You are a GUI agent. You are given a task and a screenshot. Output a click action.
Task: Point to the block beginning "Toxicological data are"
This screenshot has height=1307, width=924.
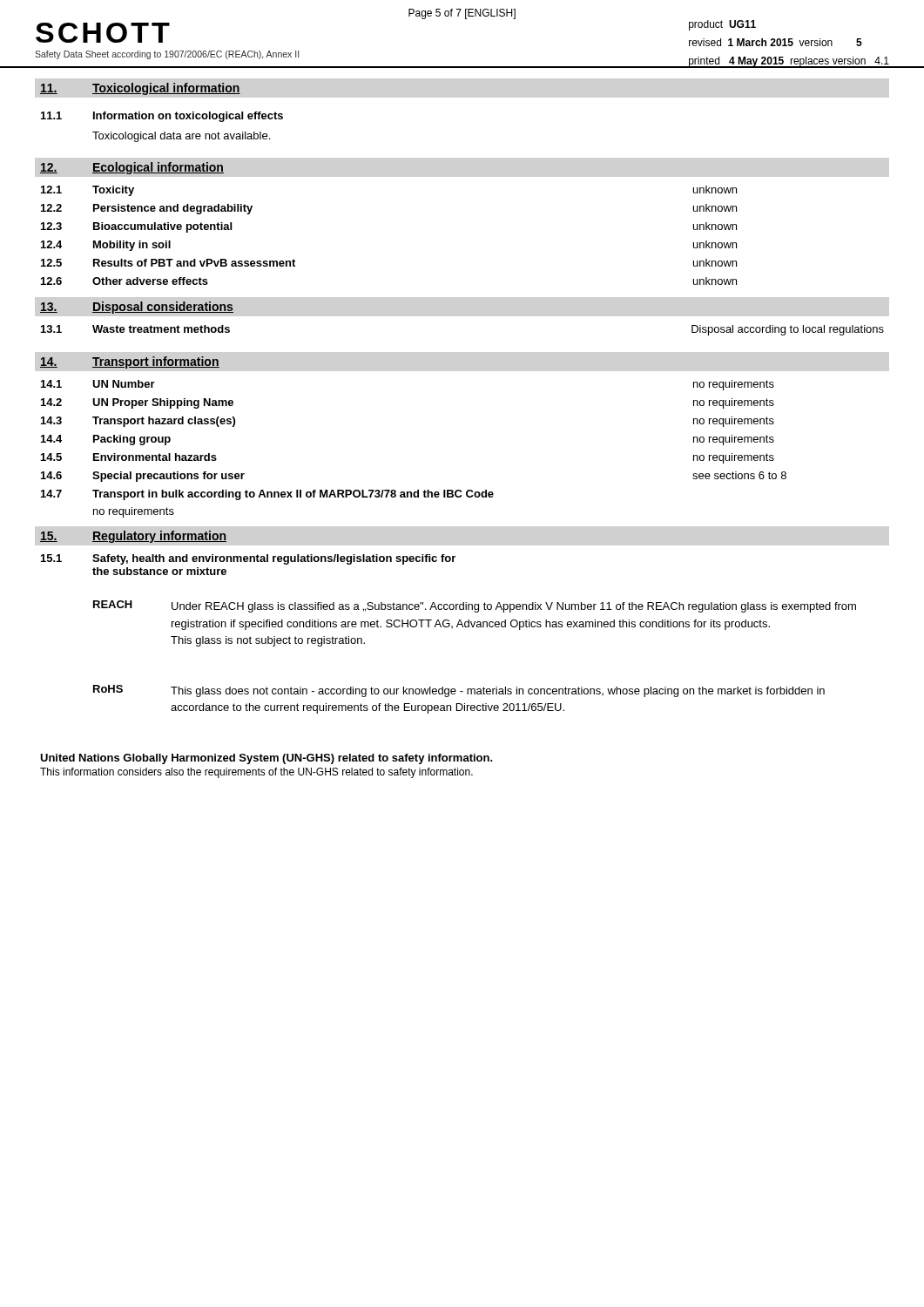182,136
